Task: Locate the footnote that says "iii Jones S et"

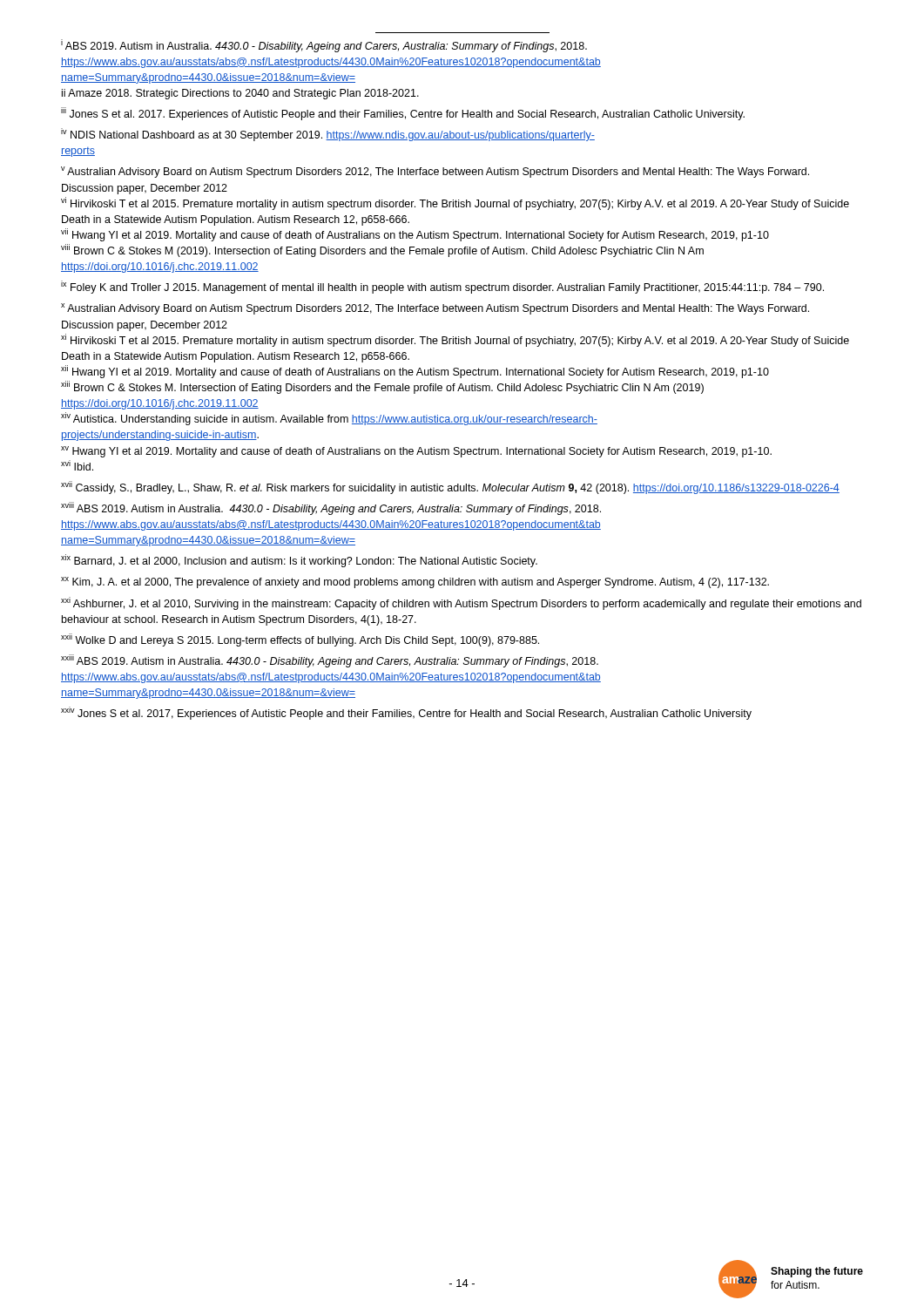Action: [403, 113]
